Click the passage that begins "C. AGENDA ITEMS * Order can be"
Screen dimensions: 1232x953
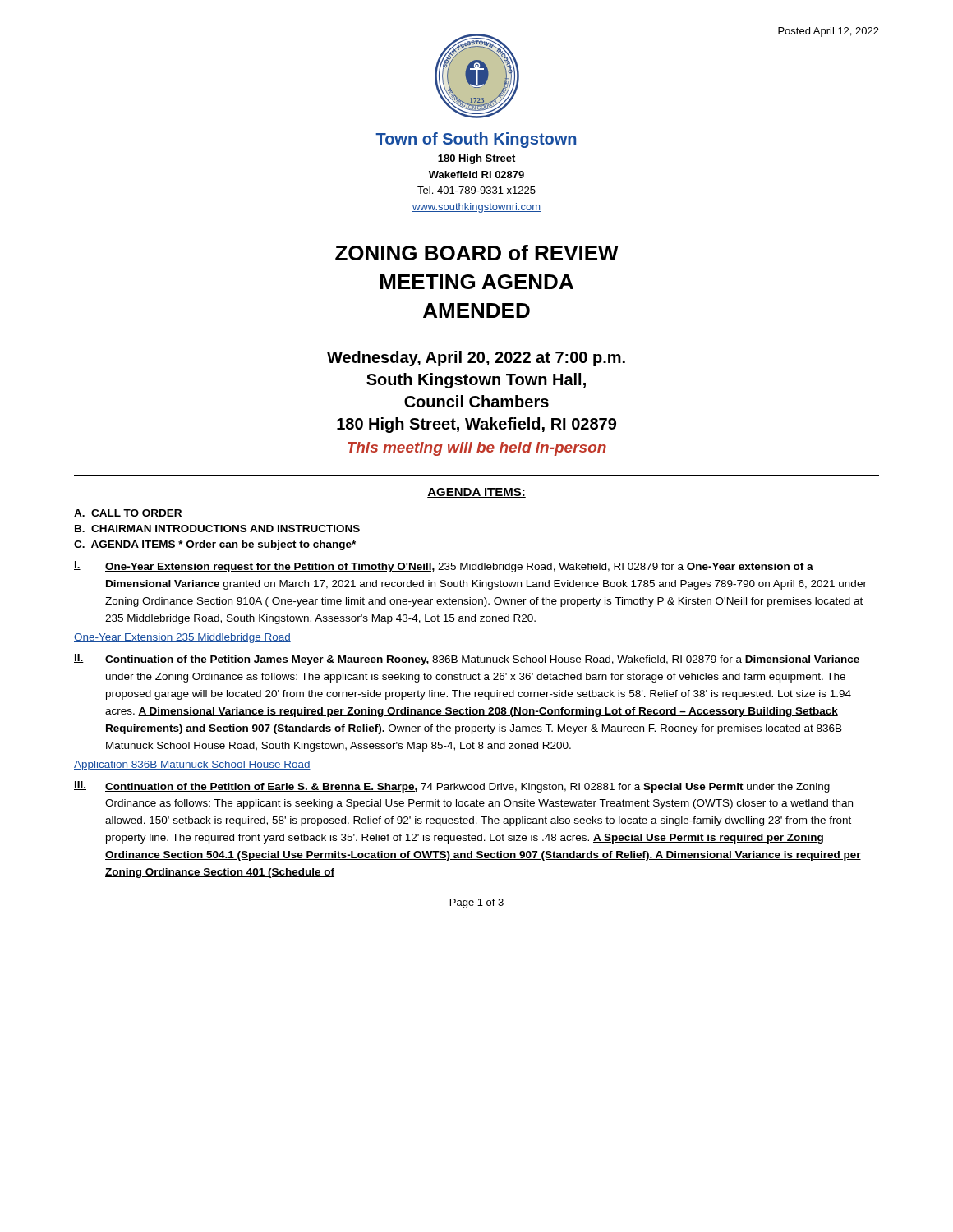[x=215, y=544]
